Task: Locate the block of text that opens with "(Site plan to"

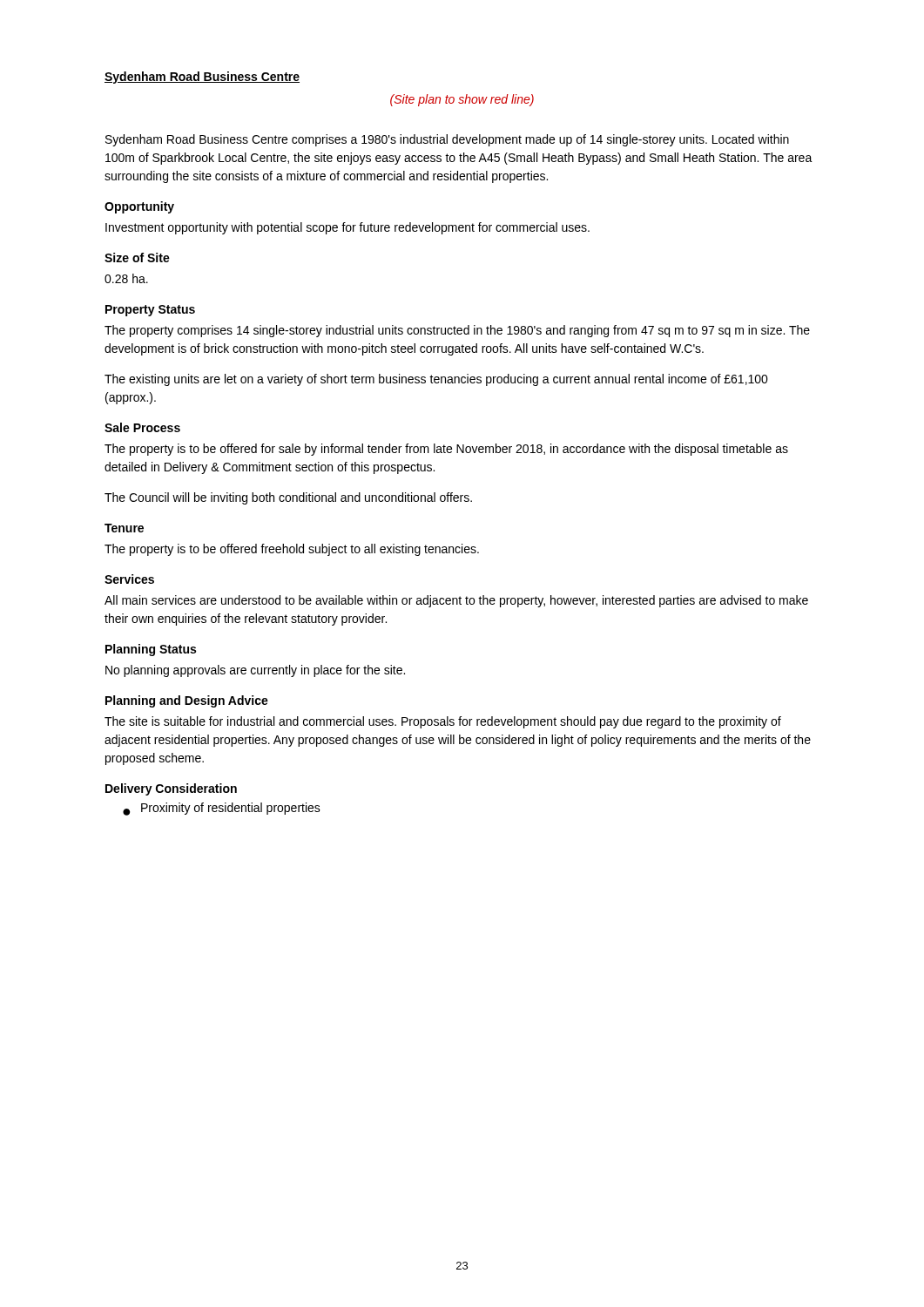Action: click(462, 99)
